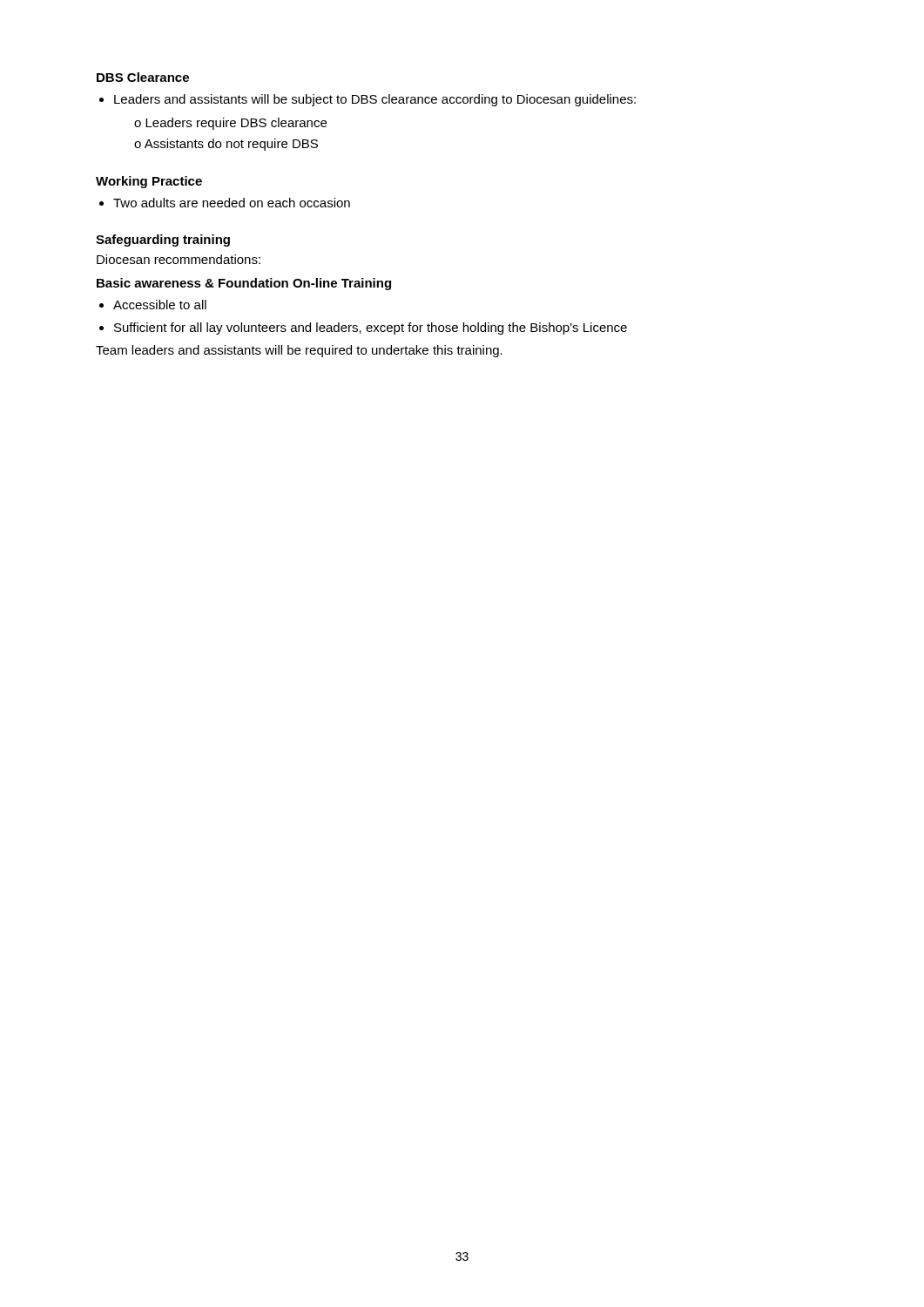Viewport: 924px width, 1307px height.
Task: Click the passage that begins "Leaders and assistants will be subject to"
Action: click(375, 100)
